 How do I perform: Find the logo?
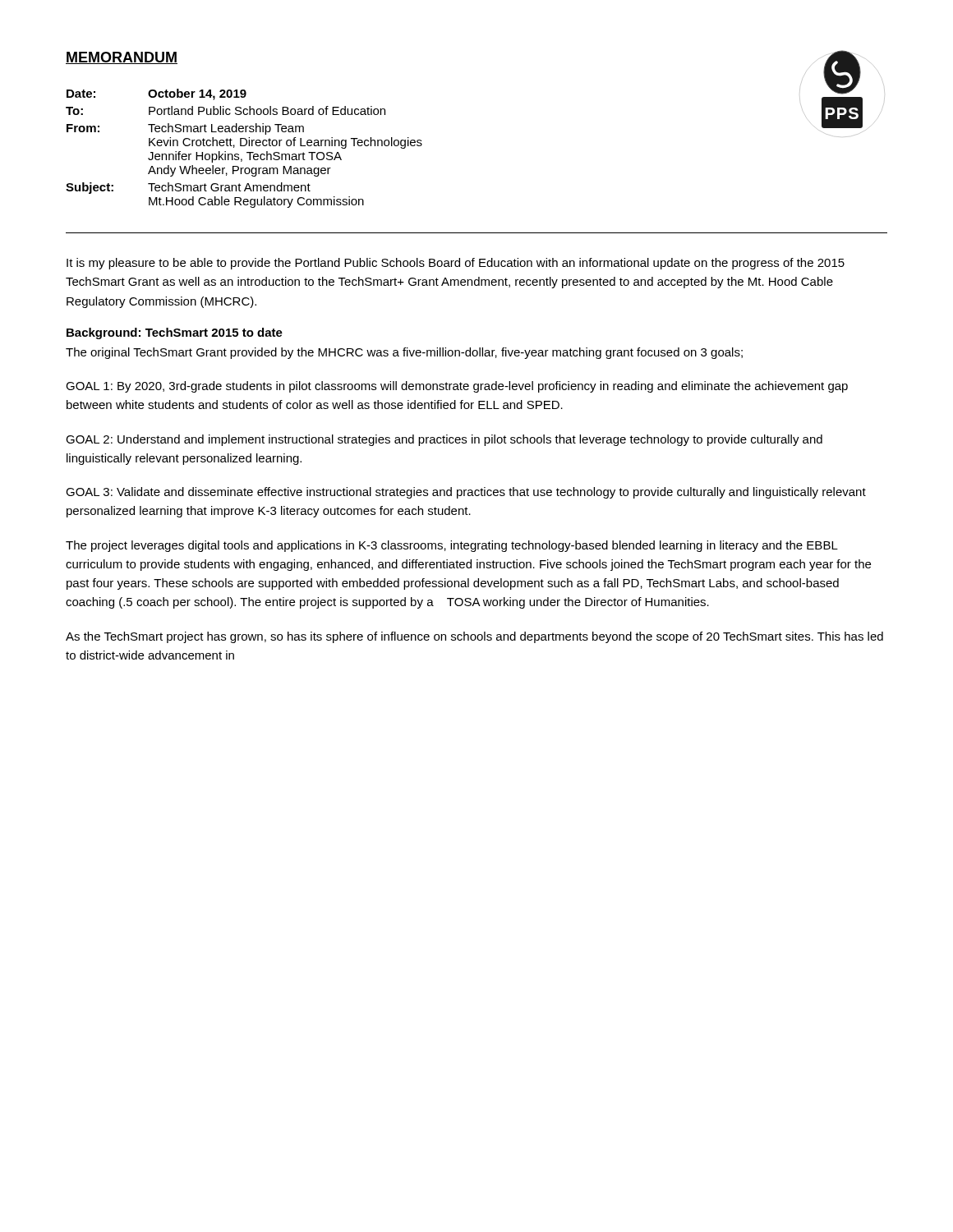(x=842, y=94)
